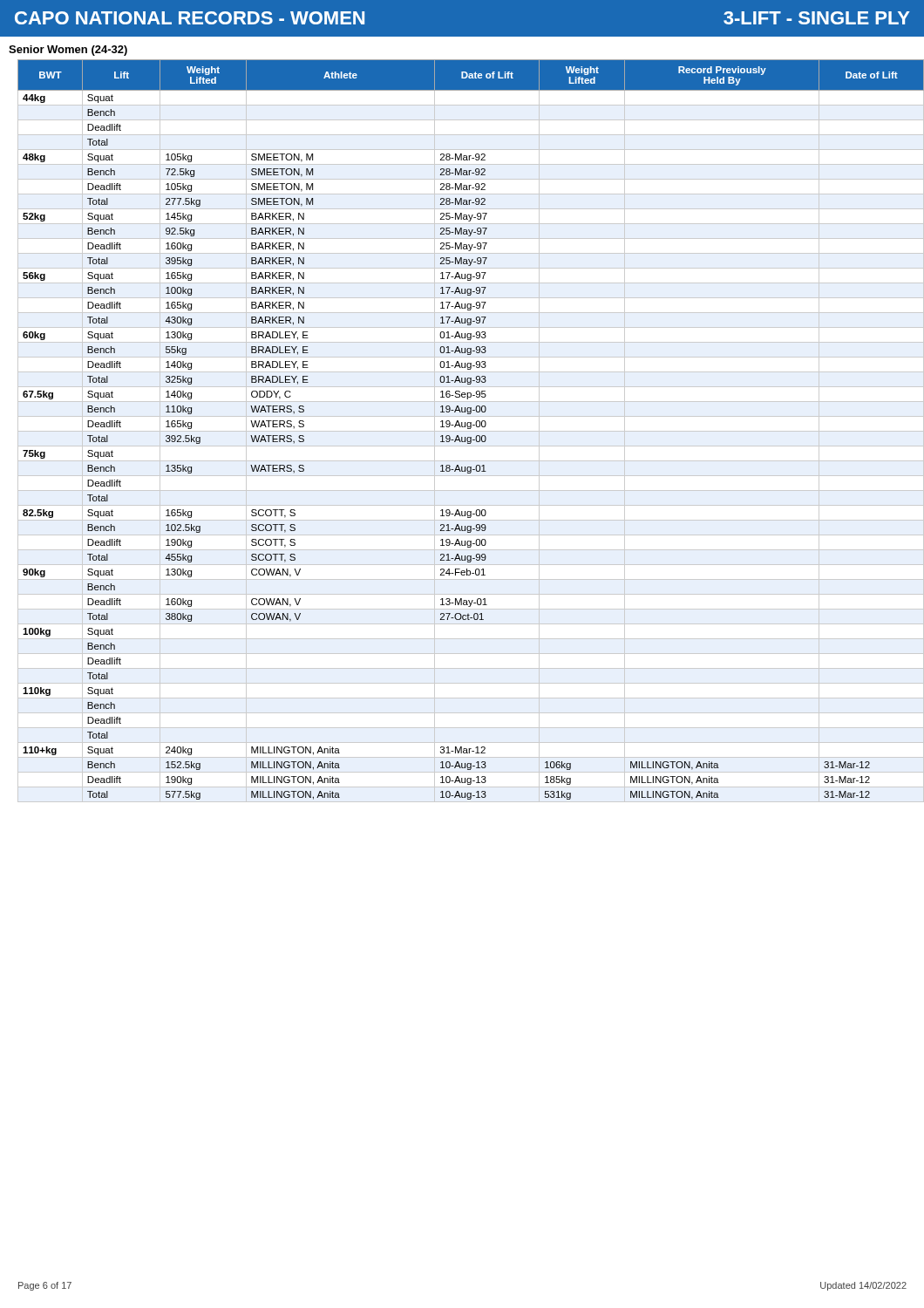Click on the title that reads "CAPO NATIONAL RECORDS - WOMEN 3-LIFT -"
Viewport: 924px width, 1308px height.
tap(184, 18)
